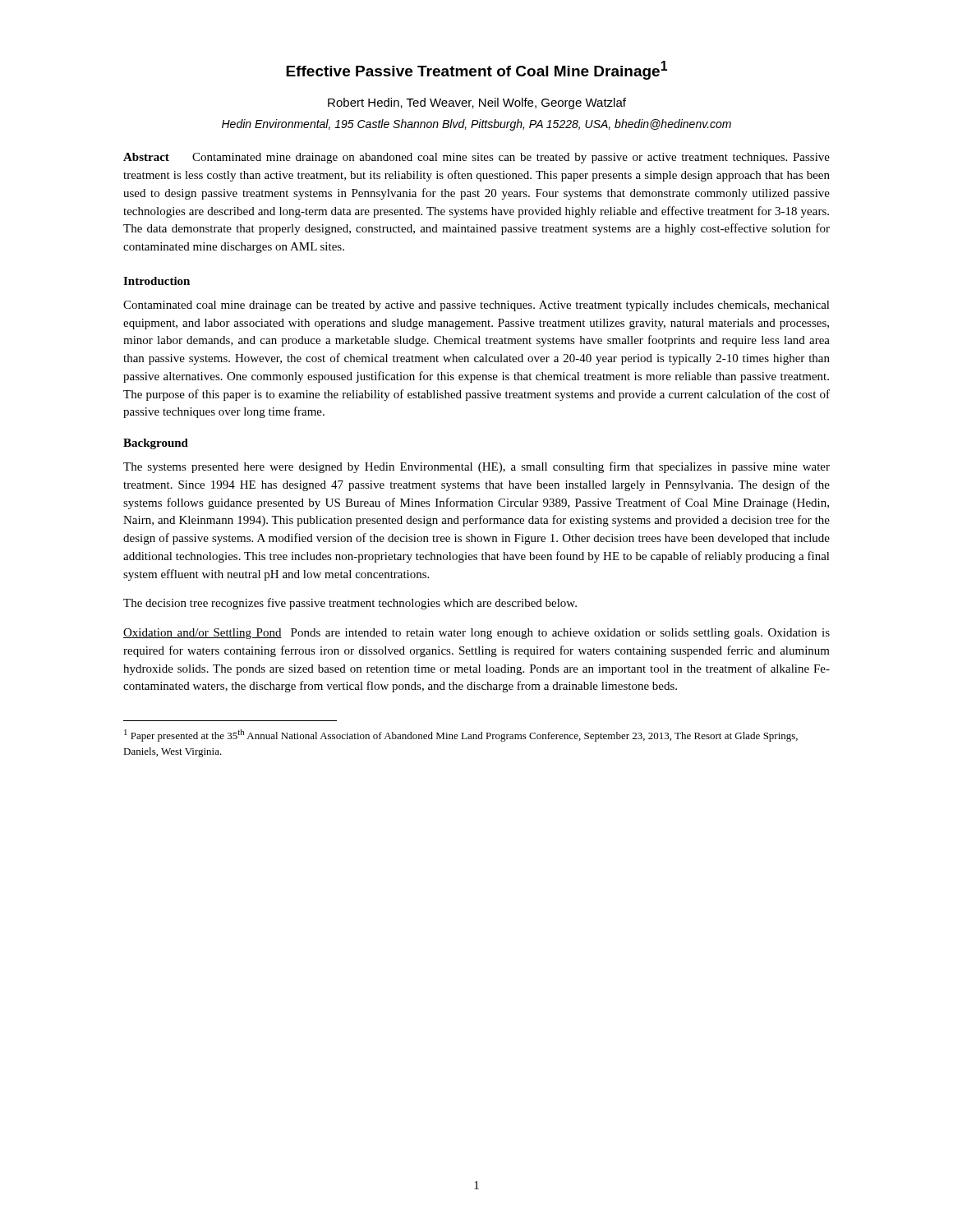Click on the text block that reads "Oxidation and/or Settling Pond Ponds"
The height and width of the screenshot is (1232, 953).
[x=476, y=659]
